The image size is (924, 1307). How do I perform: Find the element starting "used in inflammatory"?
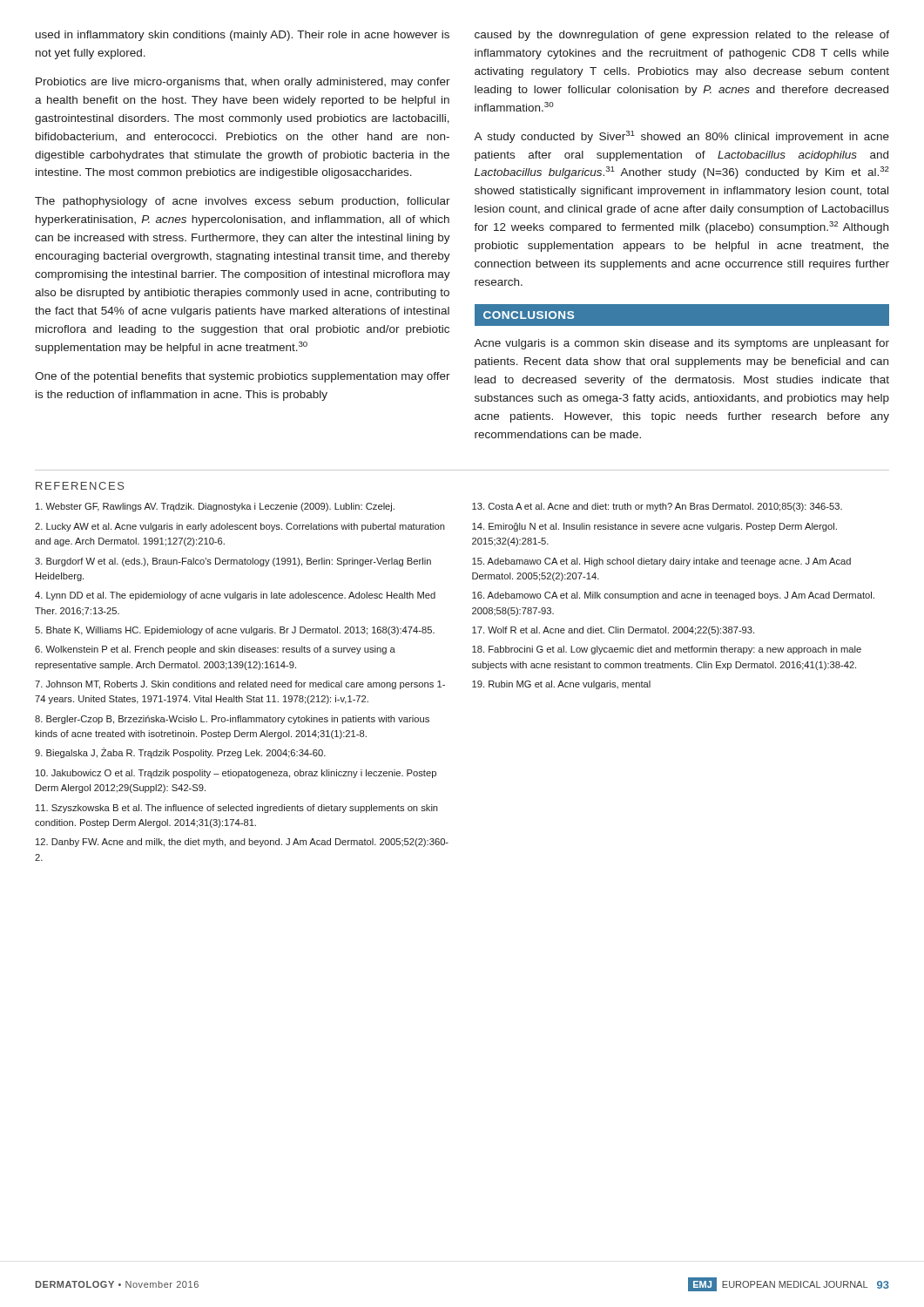pyautogui.click(x=242, y=215)
